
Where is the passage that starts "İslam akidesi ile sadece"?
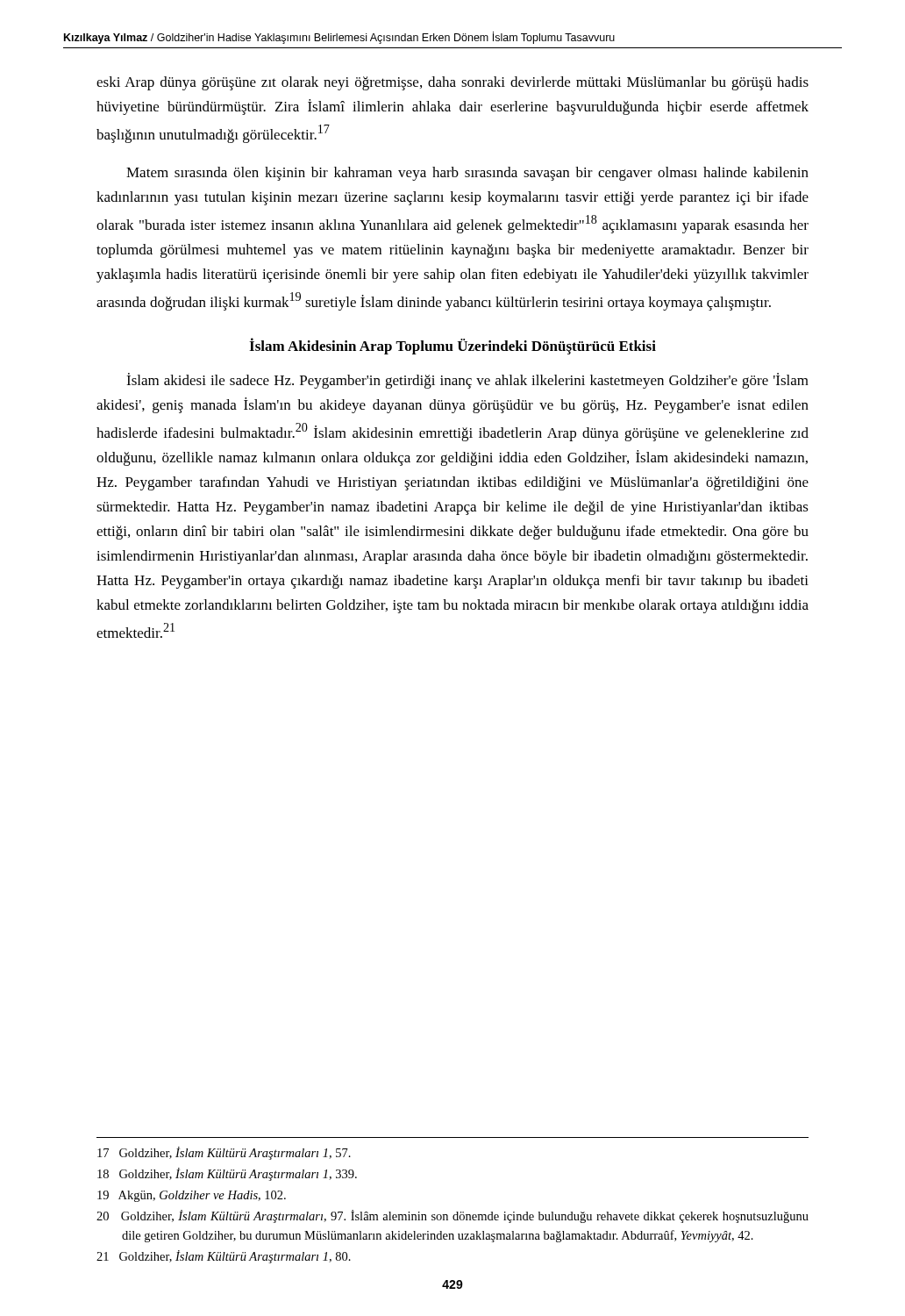452,507
